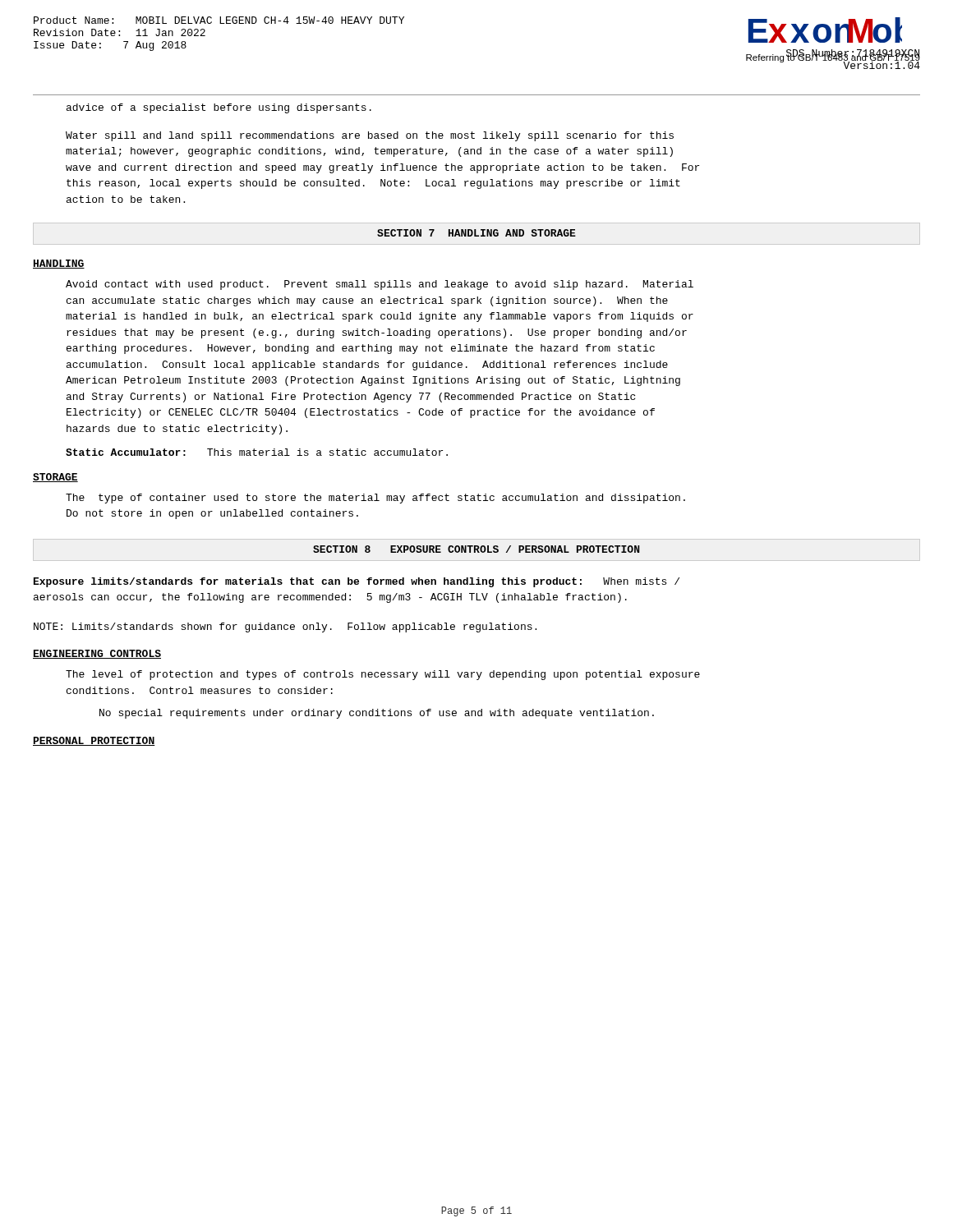Image resolution: width=953 pixels, height=1232 pixels.
Task: Locate the text block that reads "The type of container used to"
Action: tap(377, 506)
